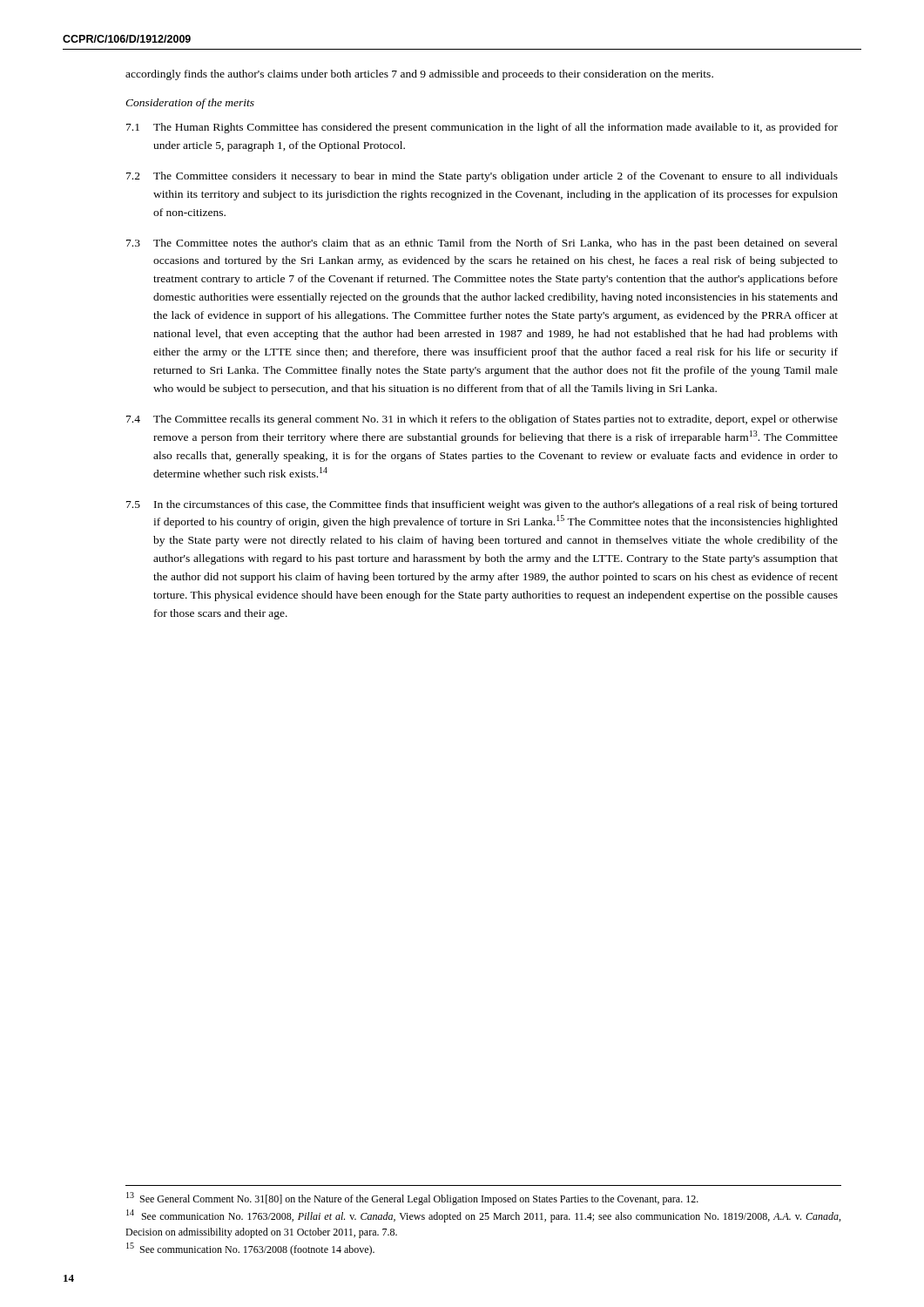
Task: Find the footnote containing "15 See communication No."
Action: click(250, 1249)
